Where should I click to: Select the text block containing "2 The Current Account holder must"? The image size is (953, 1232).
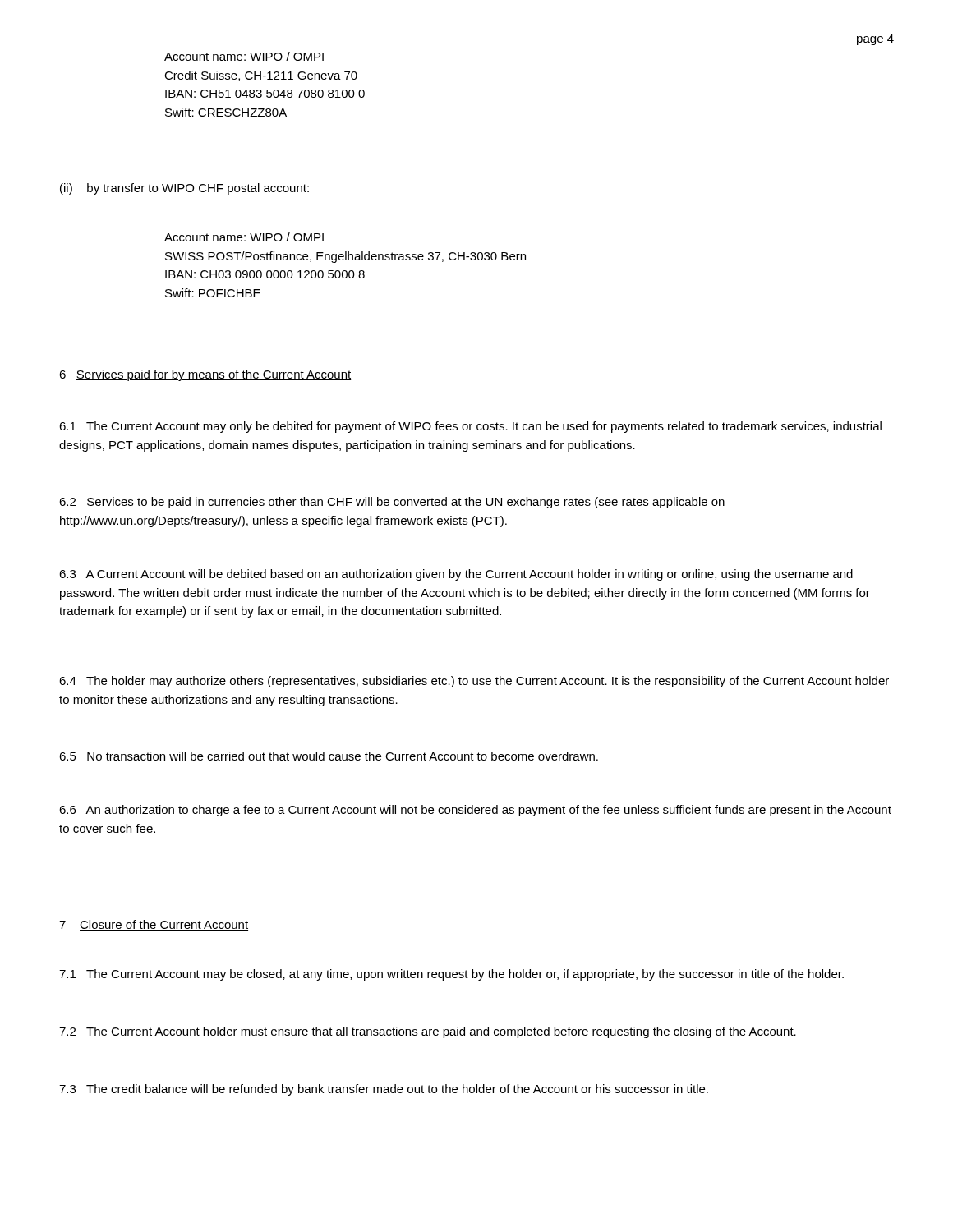pyautogui.click(x=428, y=1031)
